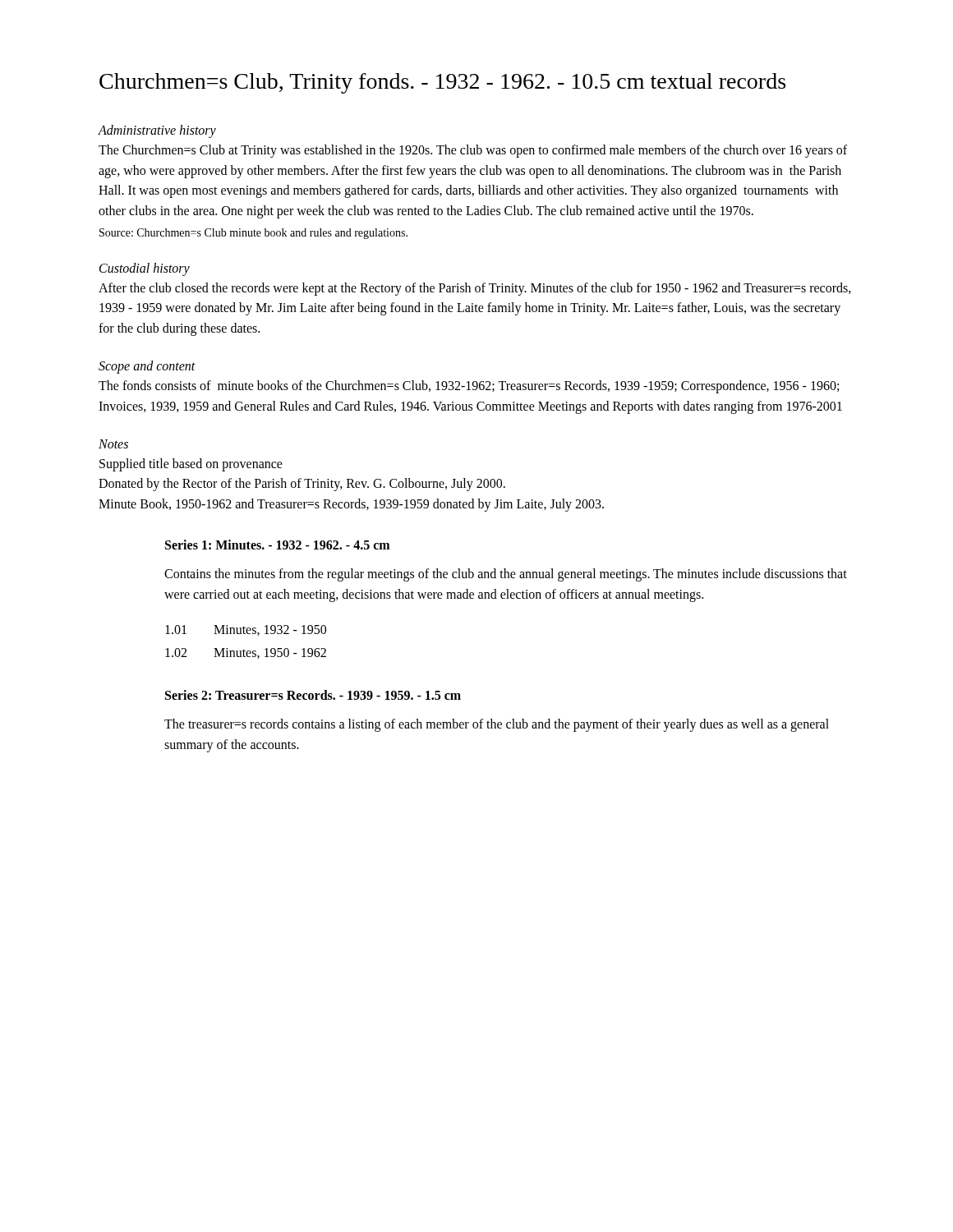Screen dimensions: 1232x953
Task: Locate the text "01Minutes, 1932 - 1950"
Action: coord(246,630)
